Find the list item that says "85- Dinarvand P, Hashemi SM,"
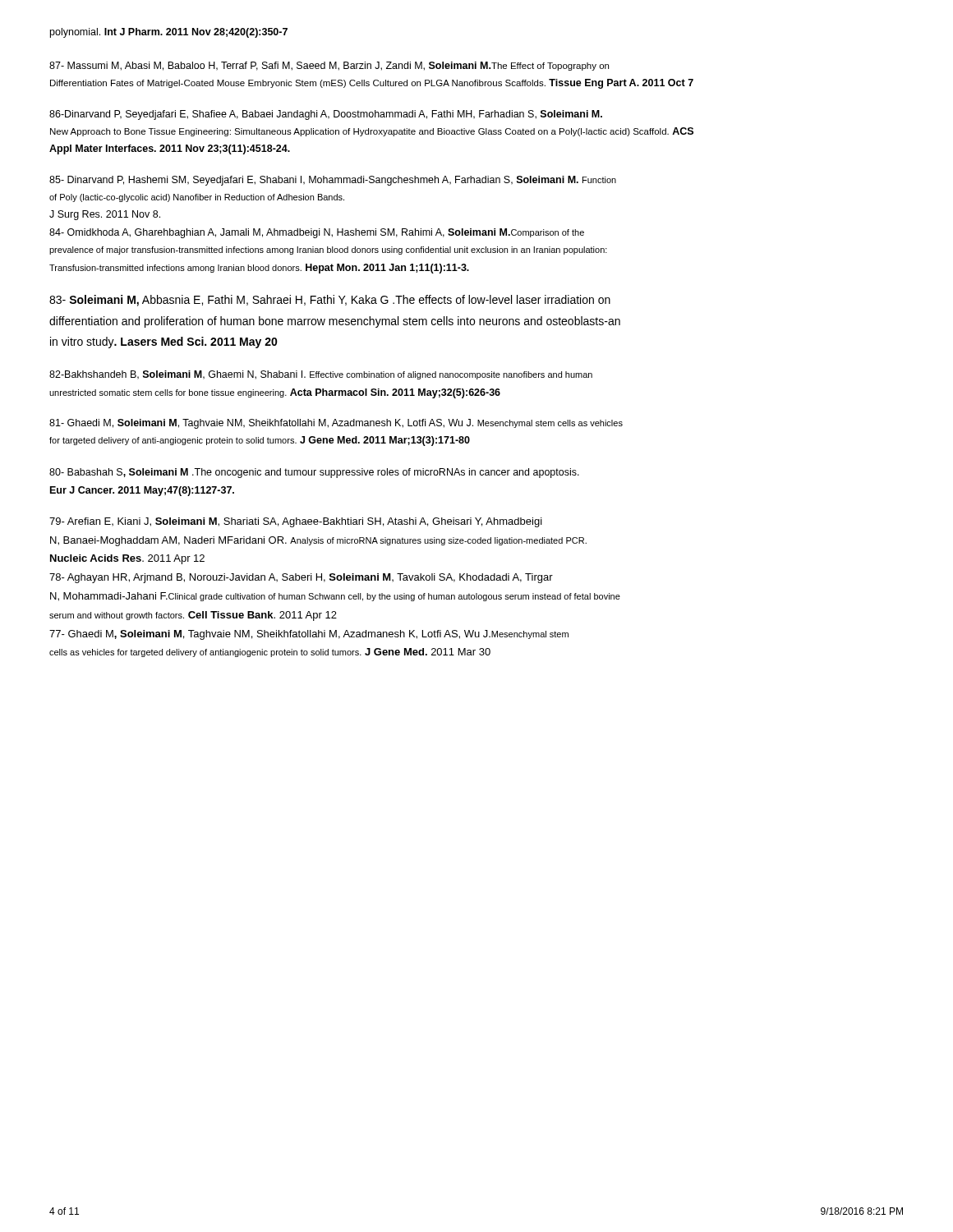Image resolution: width=953 pixels, height=1232 pixels. [x=476, y=224]
